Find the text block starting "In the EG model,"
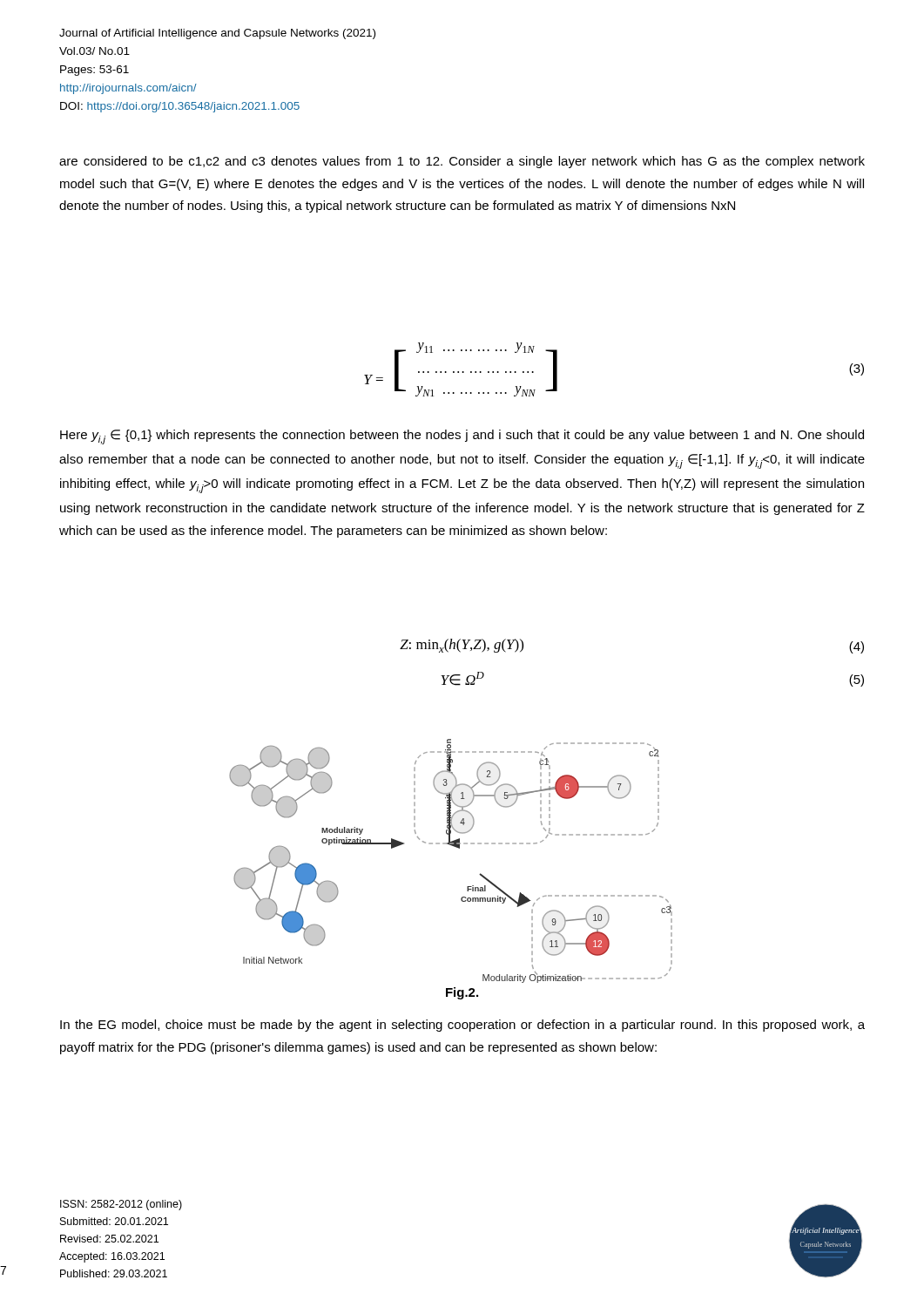Image resolution: width=924 pixels, height=1307 pixels. tap(462, 1035)
